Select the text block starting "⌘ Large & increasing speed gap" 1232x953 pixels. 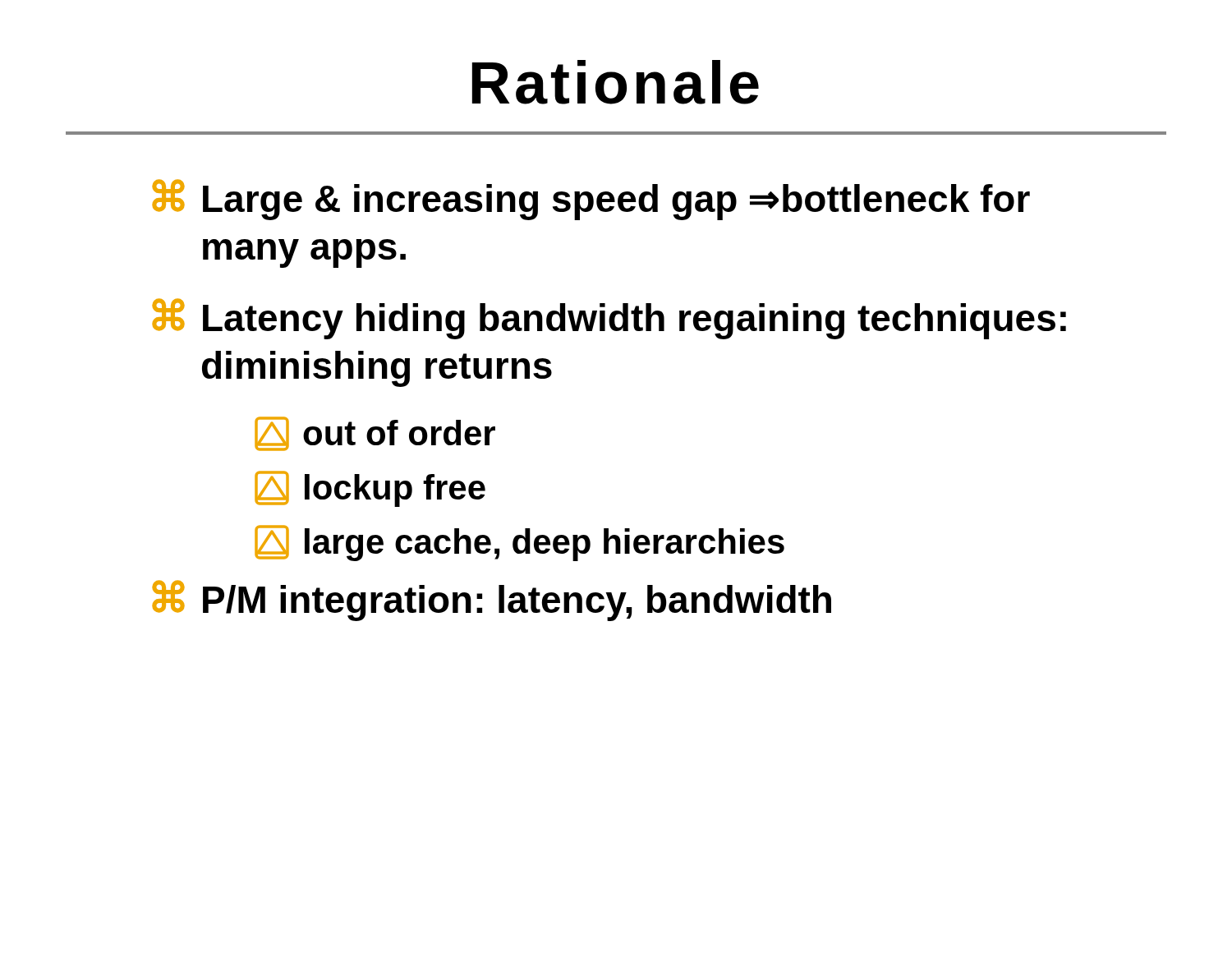tap(589, 223)
